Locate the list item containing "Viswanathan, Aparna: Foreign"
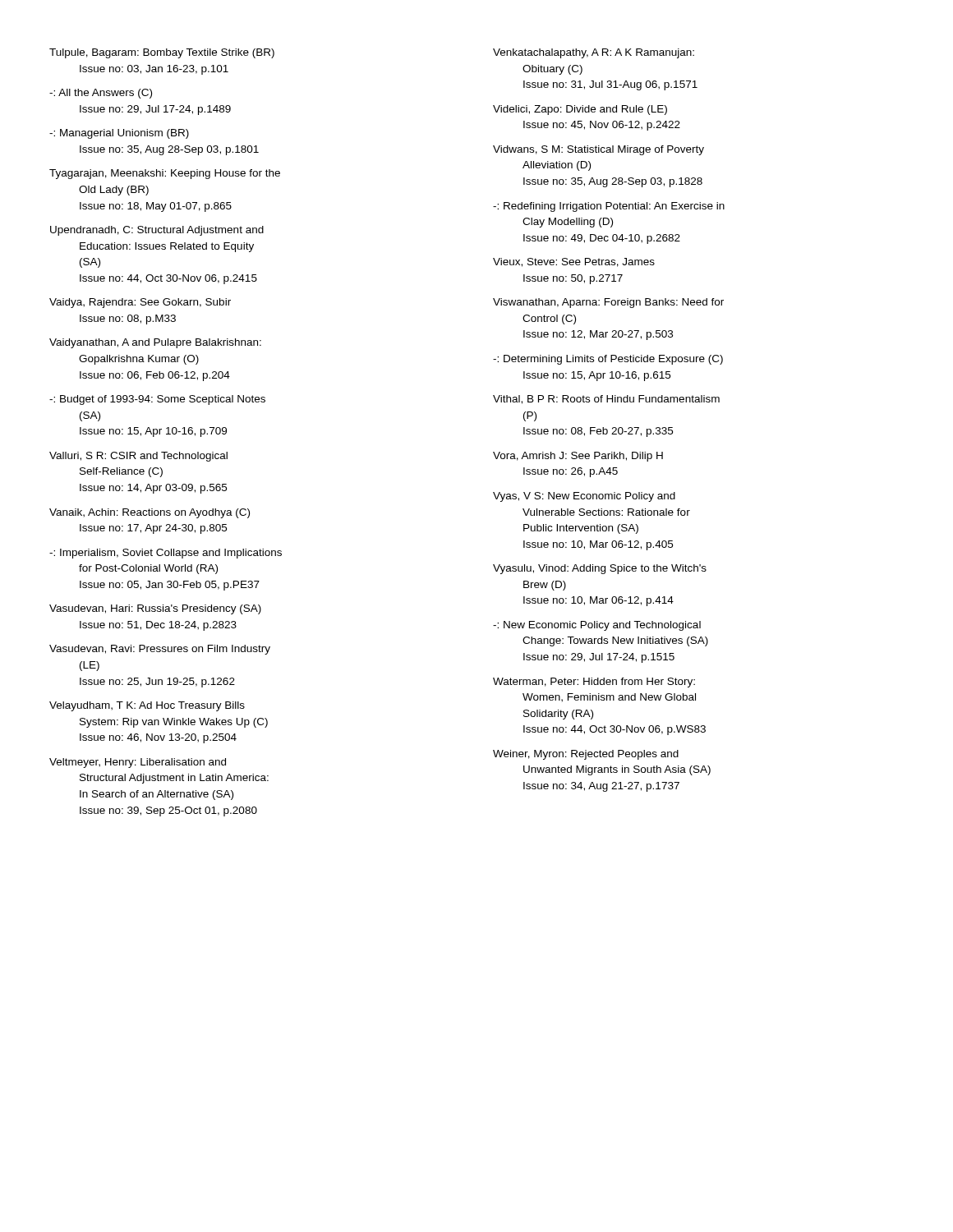Screen dimensions: 1232x953 tap(608, 303)
